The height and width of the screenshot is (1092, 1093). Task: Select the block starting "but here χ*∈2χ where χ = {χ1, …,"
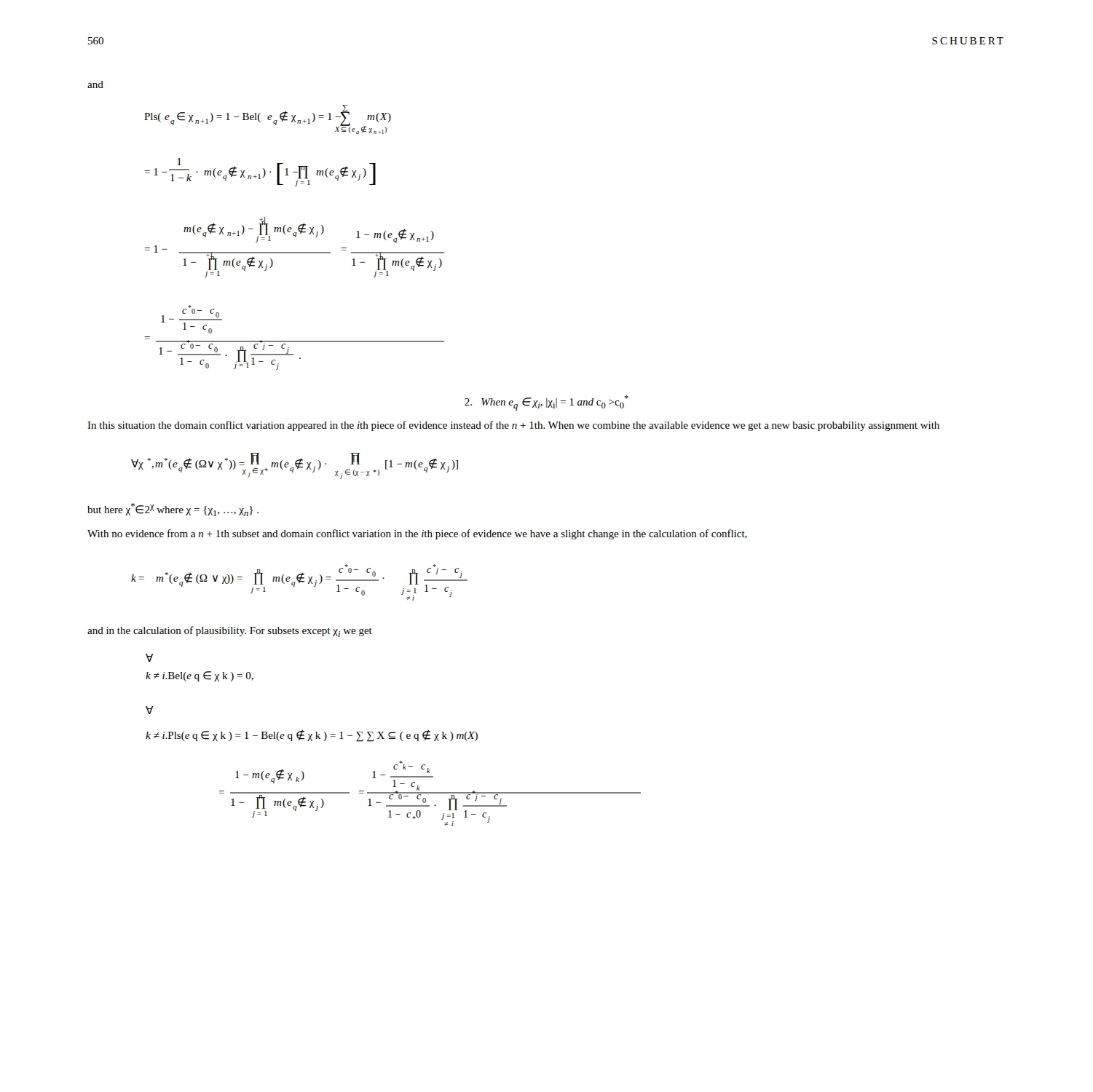pos(173,510)
